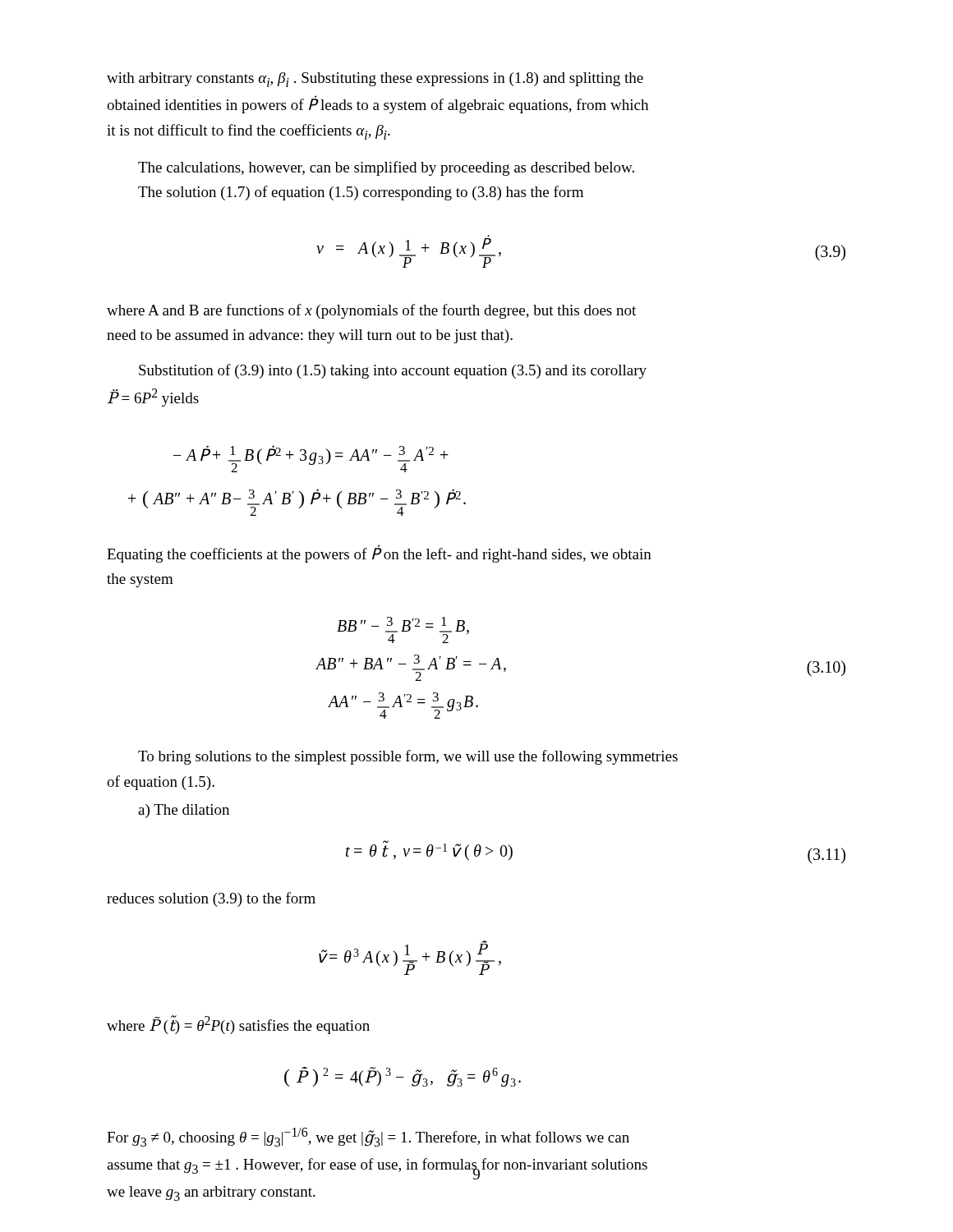Click on the text block that reads "with arbitrary constants αi, βi ."
The image size is (953, 1232).
tap(375, 80)
